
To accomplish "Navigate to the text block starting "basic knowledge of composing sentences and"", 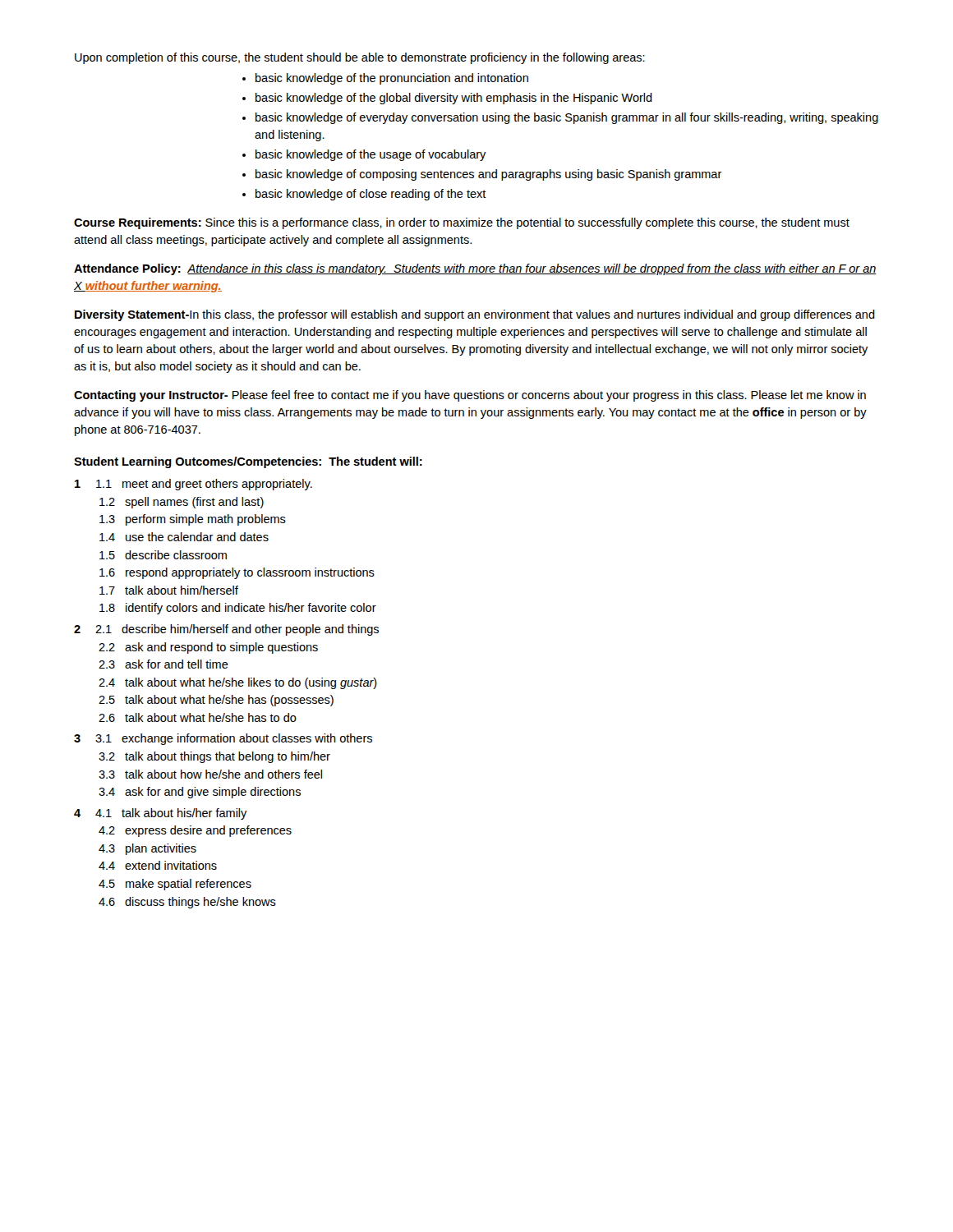I will (488, 174).
